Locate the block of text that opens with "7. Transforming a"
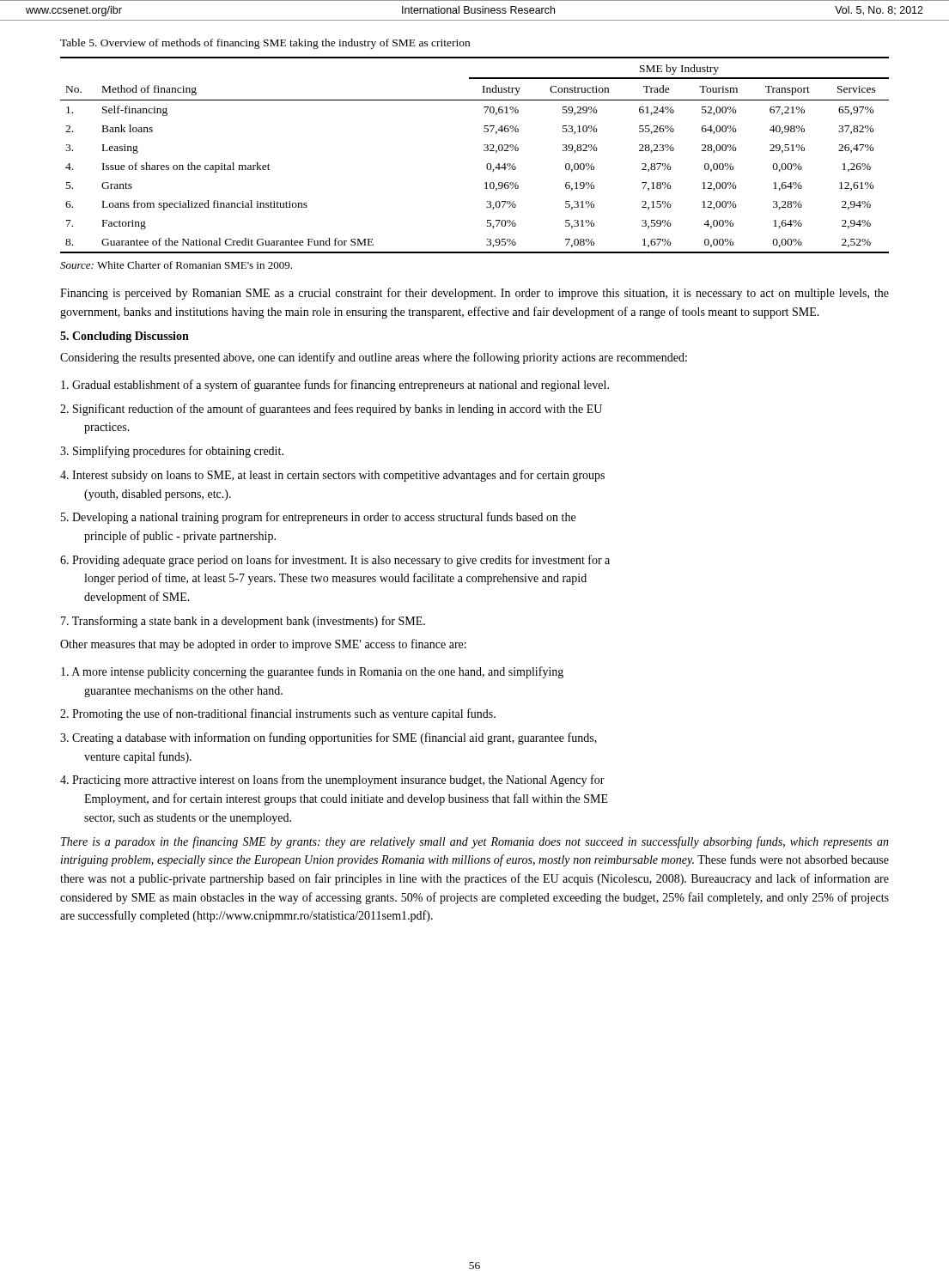This screenshot has width=949, height=1288. point(243,621)
